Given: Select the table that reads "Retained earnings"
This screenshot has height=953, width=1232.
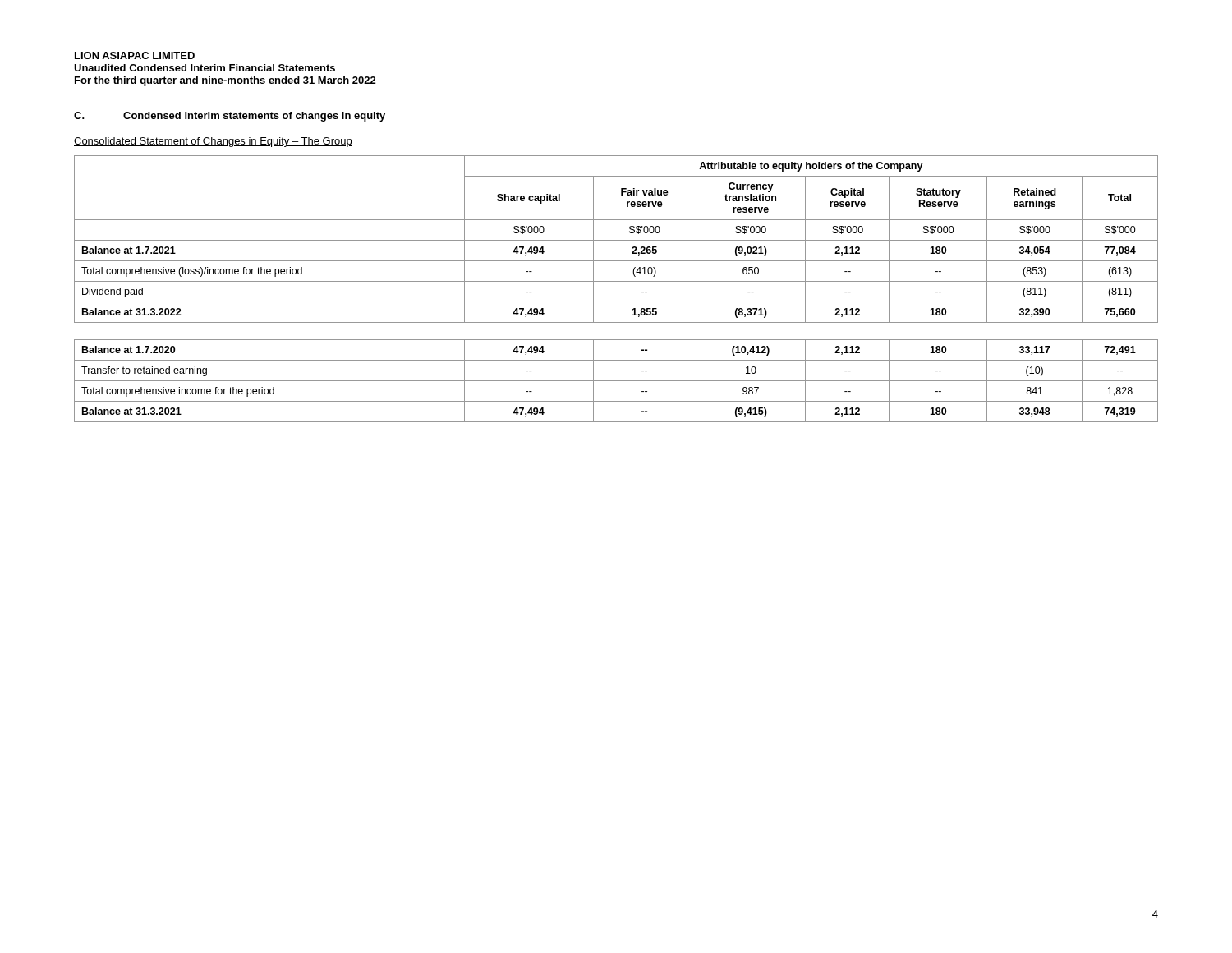Looking at the screenshot, I should (x=616, y=289).
